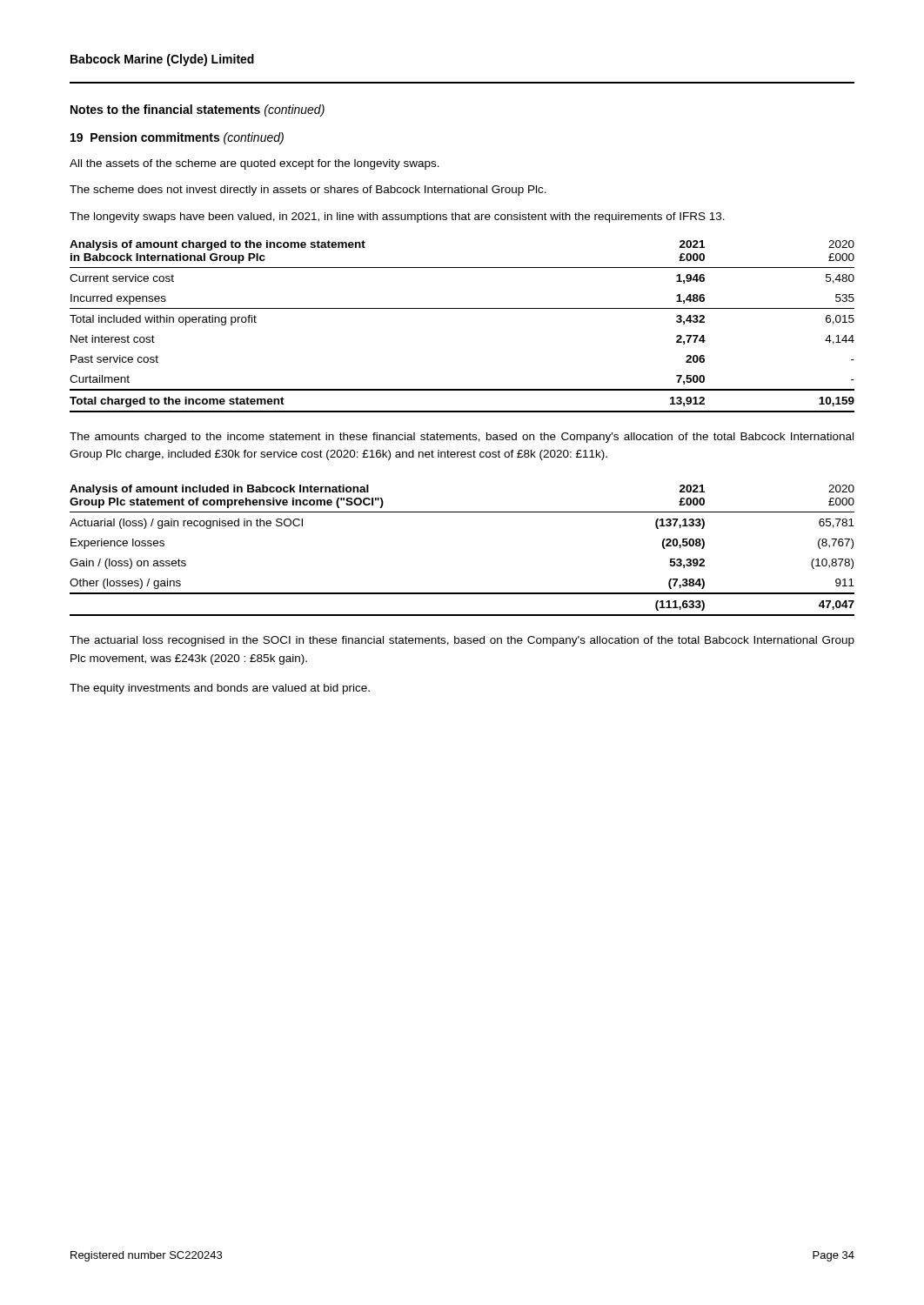The height and width of the screenshot is (1305, 924).
Task: Select the table that reads "Other (losses) / gains"
Action: tap(462, 547)
